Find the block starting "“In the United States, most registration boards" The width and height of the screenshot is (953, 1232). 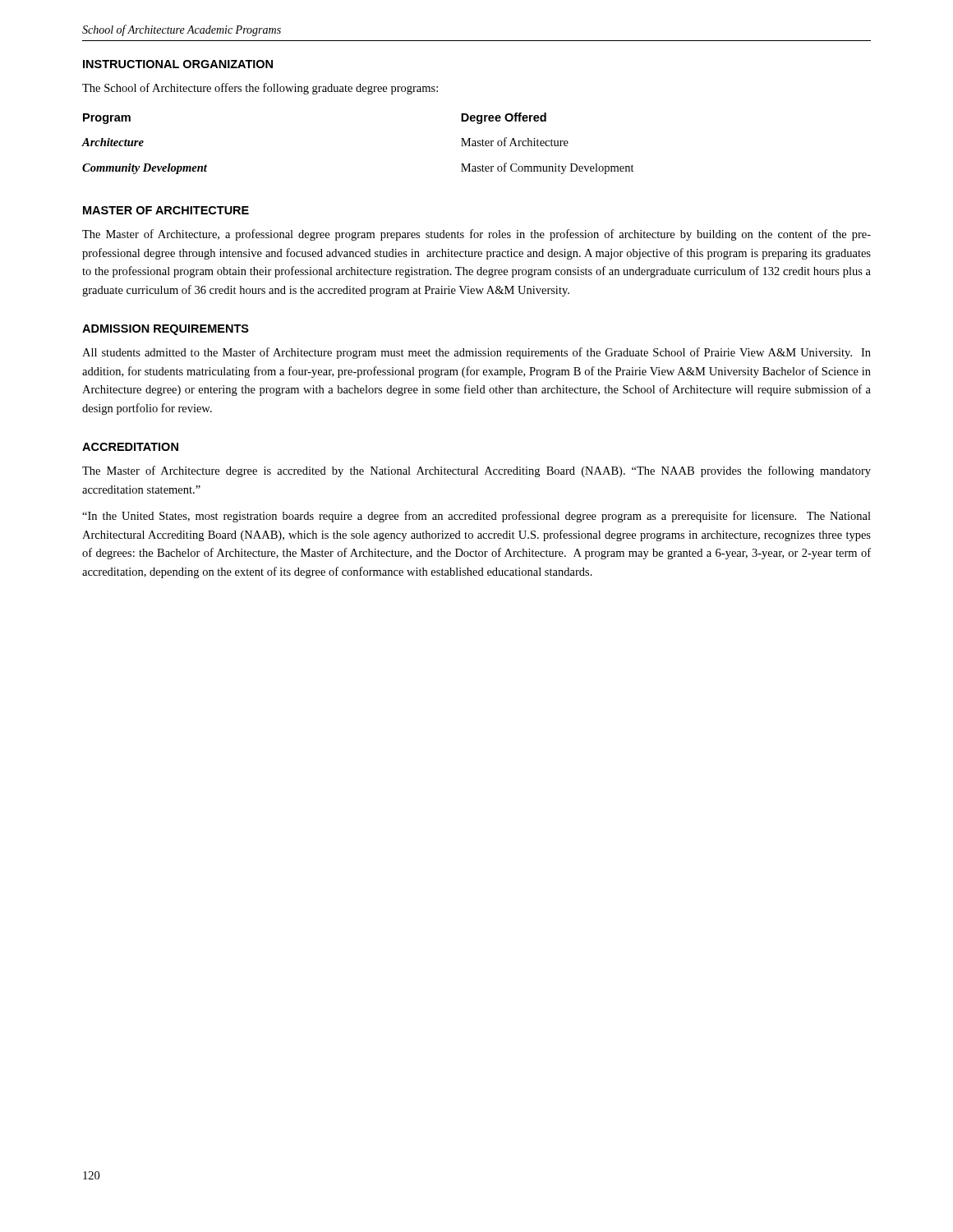(476, 544)
